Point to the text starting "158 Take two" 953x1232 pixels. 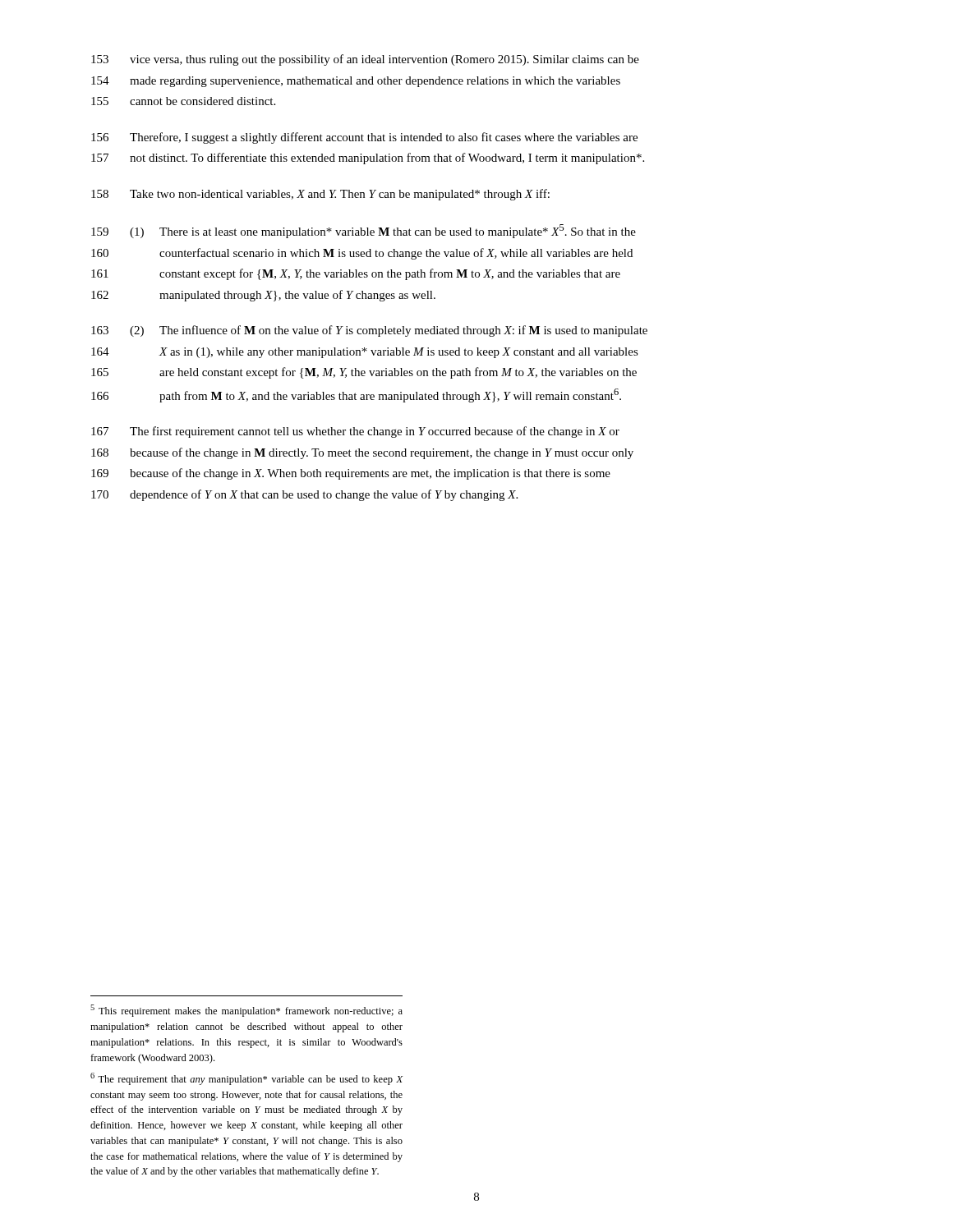476,194
